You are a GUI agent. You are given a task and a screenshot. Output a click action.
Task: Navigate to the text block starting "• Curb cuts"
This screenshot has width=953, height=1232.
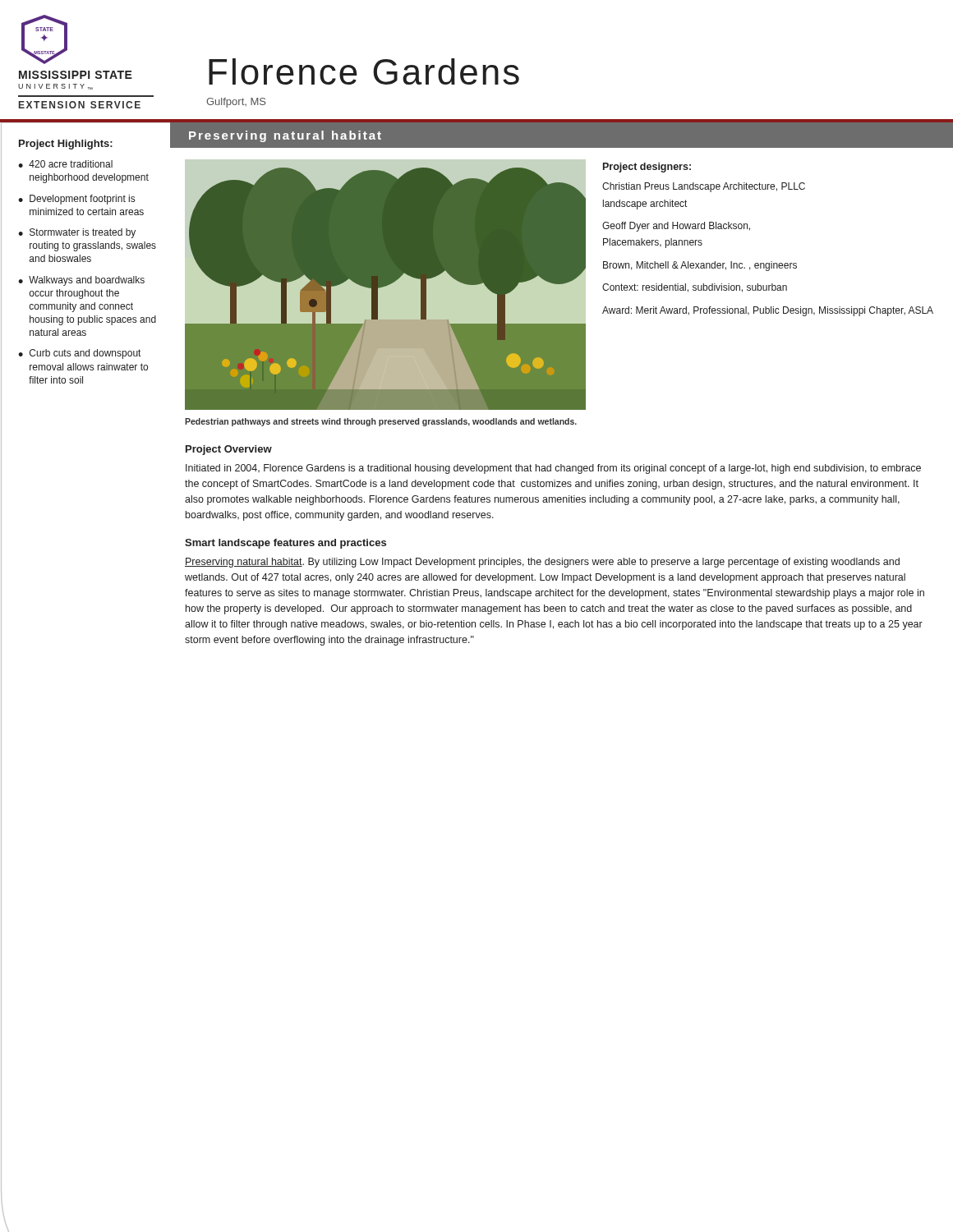click(x=88, y=367)
